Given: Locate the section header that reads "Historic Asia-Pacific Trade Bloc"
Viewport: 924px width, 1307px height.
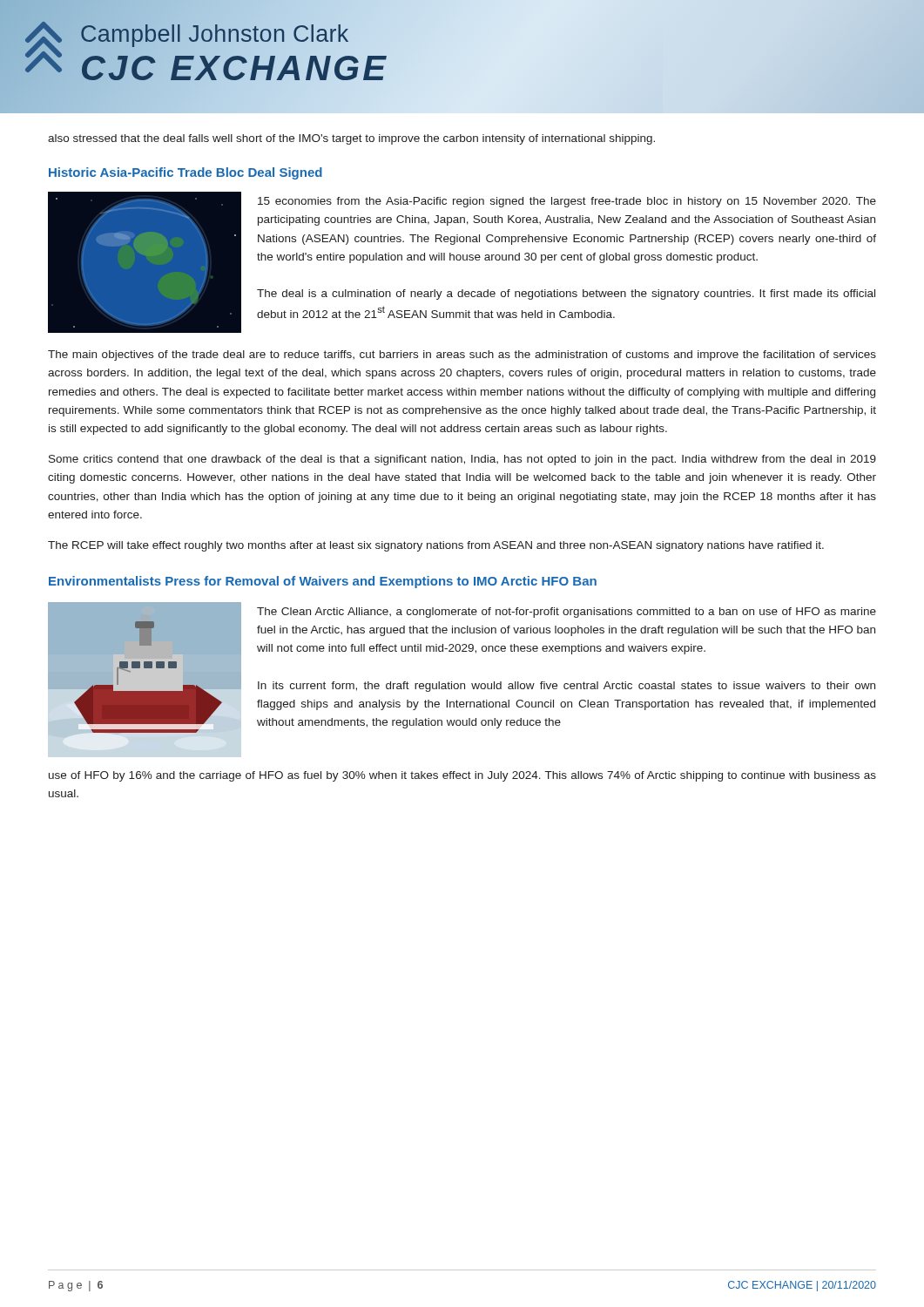Looking at the screenshot, I should click(x=185, y=172).
